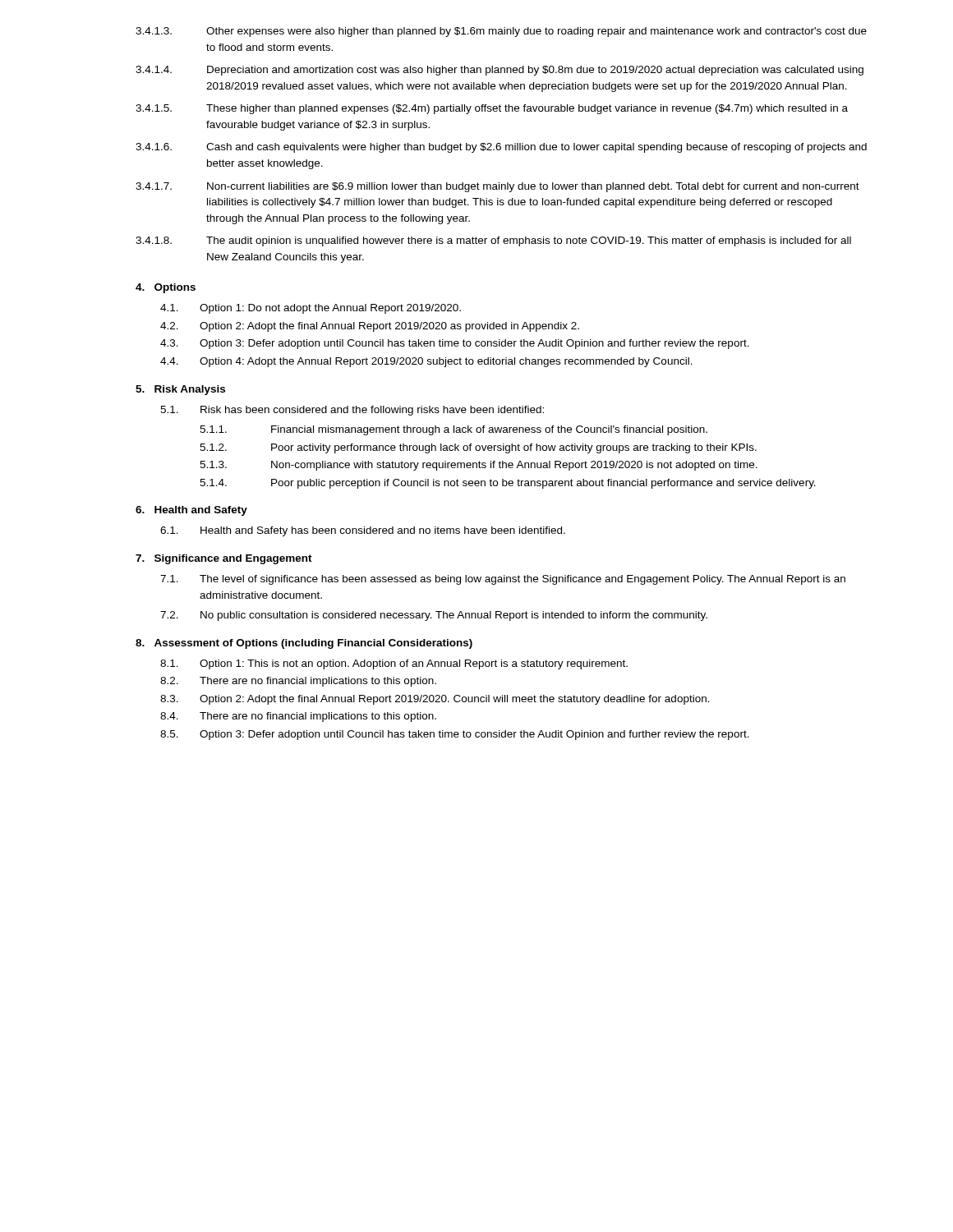This screenshot has width=953, height=1232.
Task: Locate the block of text that opens with "8.3. Option 2: Adopt the final"
Action: pyautogui.click(x=516, y=699)
